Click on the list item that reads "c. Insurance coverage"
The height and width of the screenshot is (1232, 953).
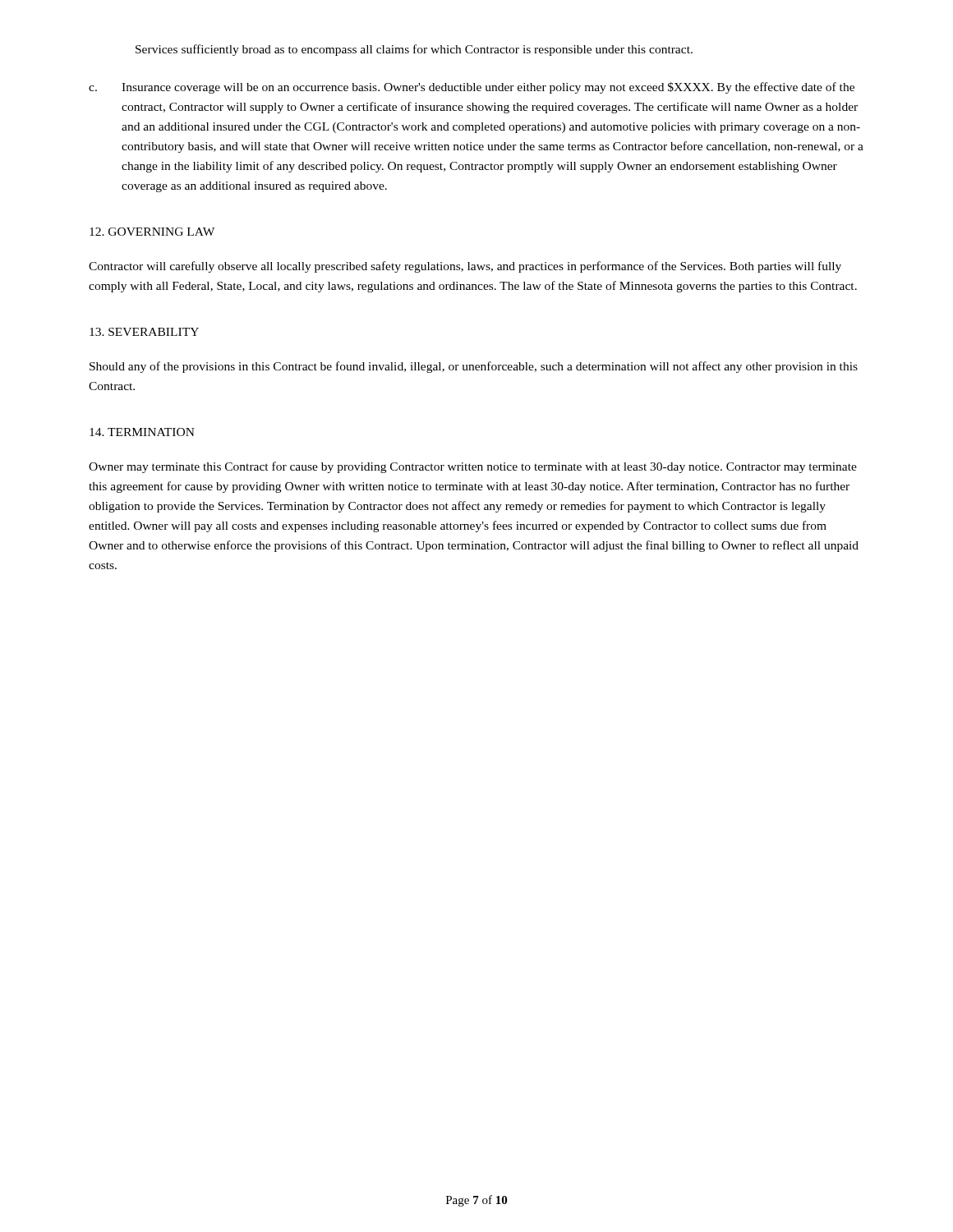476,136
